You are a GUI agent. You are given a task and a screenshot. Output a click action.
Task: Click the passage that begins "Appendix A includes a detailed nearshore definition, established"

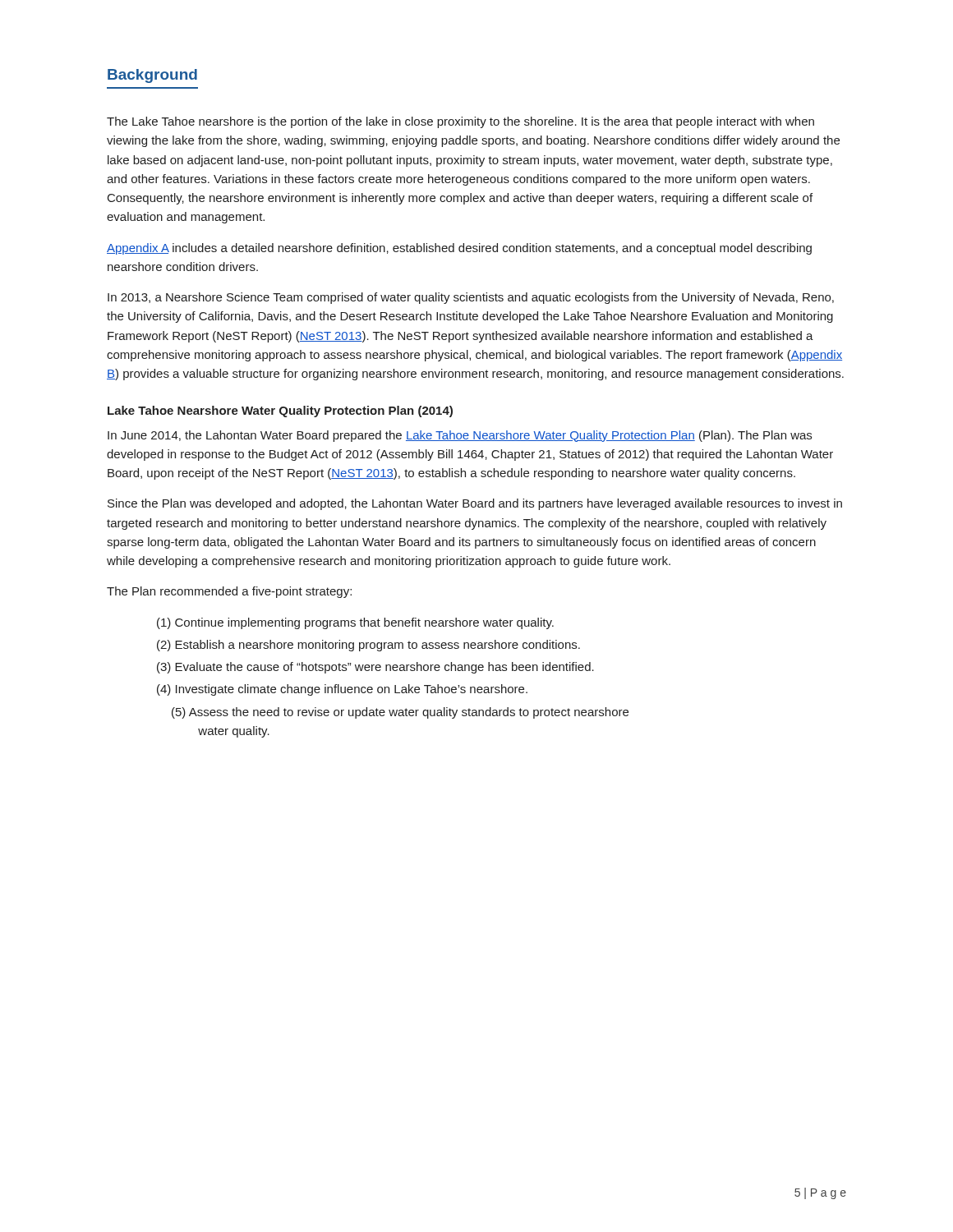pos(476,257)
